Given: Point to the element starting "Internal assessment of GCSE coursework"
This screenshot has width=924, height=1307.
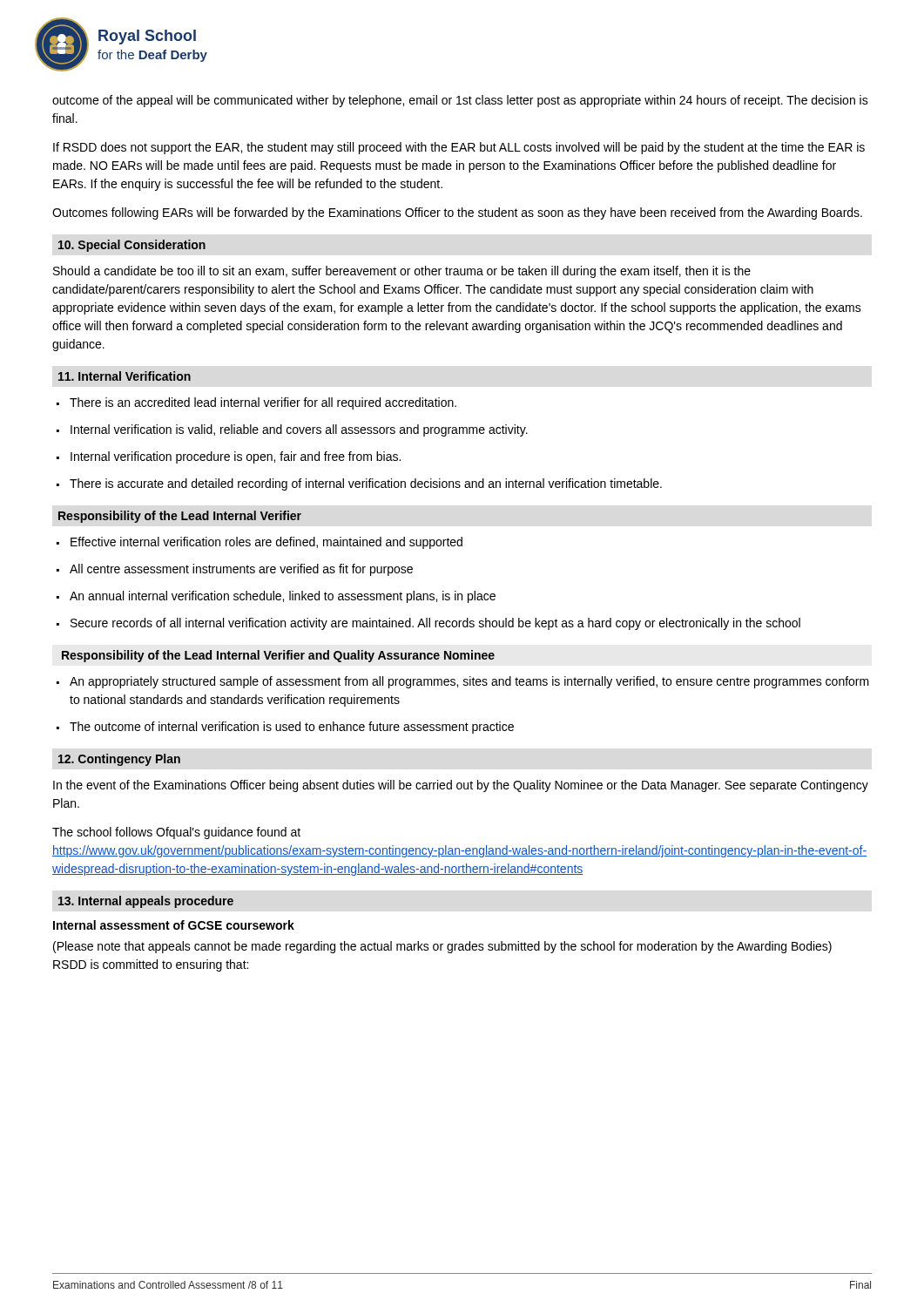Looking at the screenshot, I should pyautogui.click(x=174, y=925).
